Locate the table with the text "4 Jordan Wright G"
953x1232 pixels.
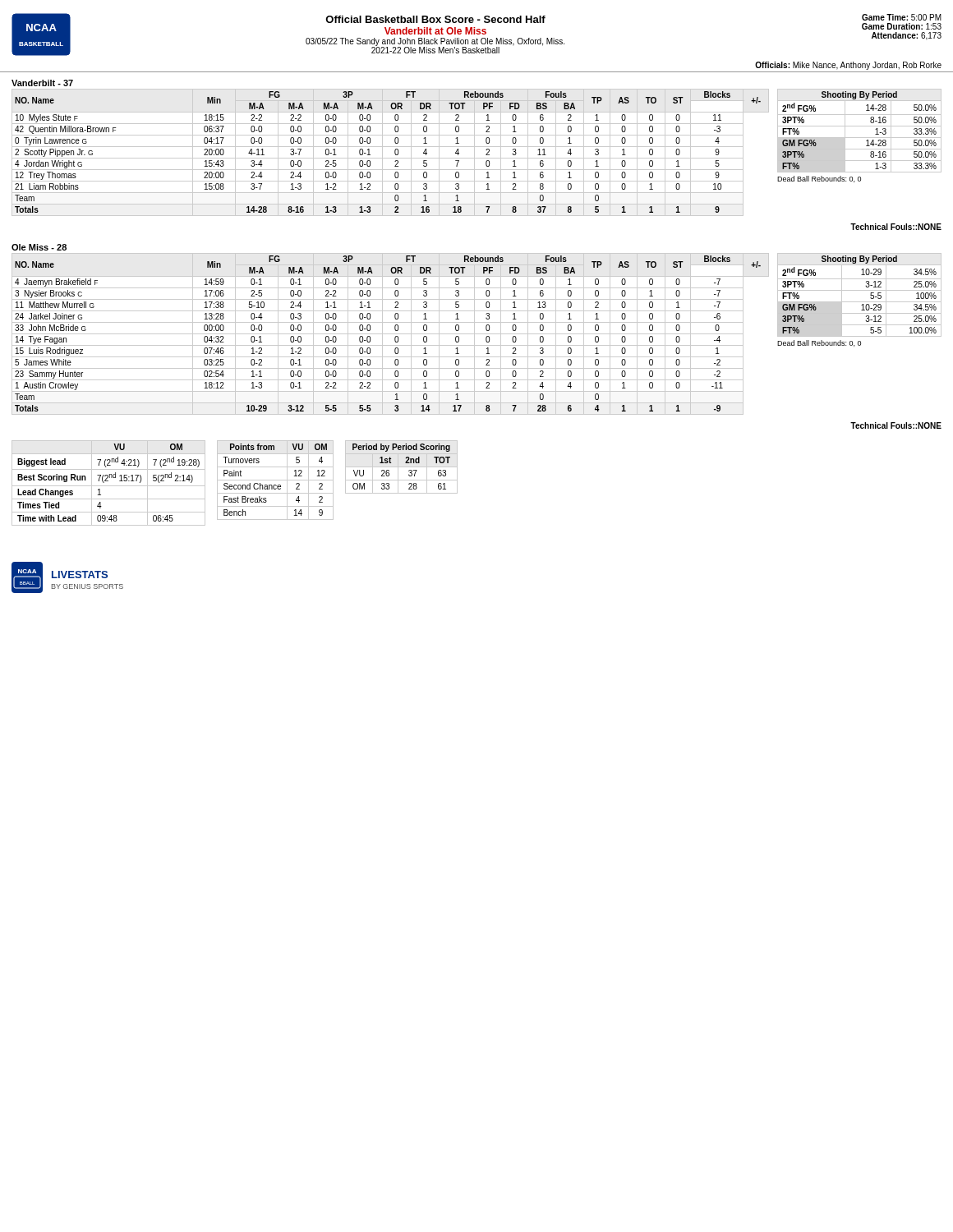point(390,152)
